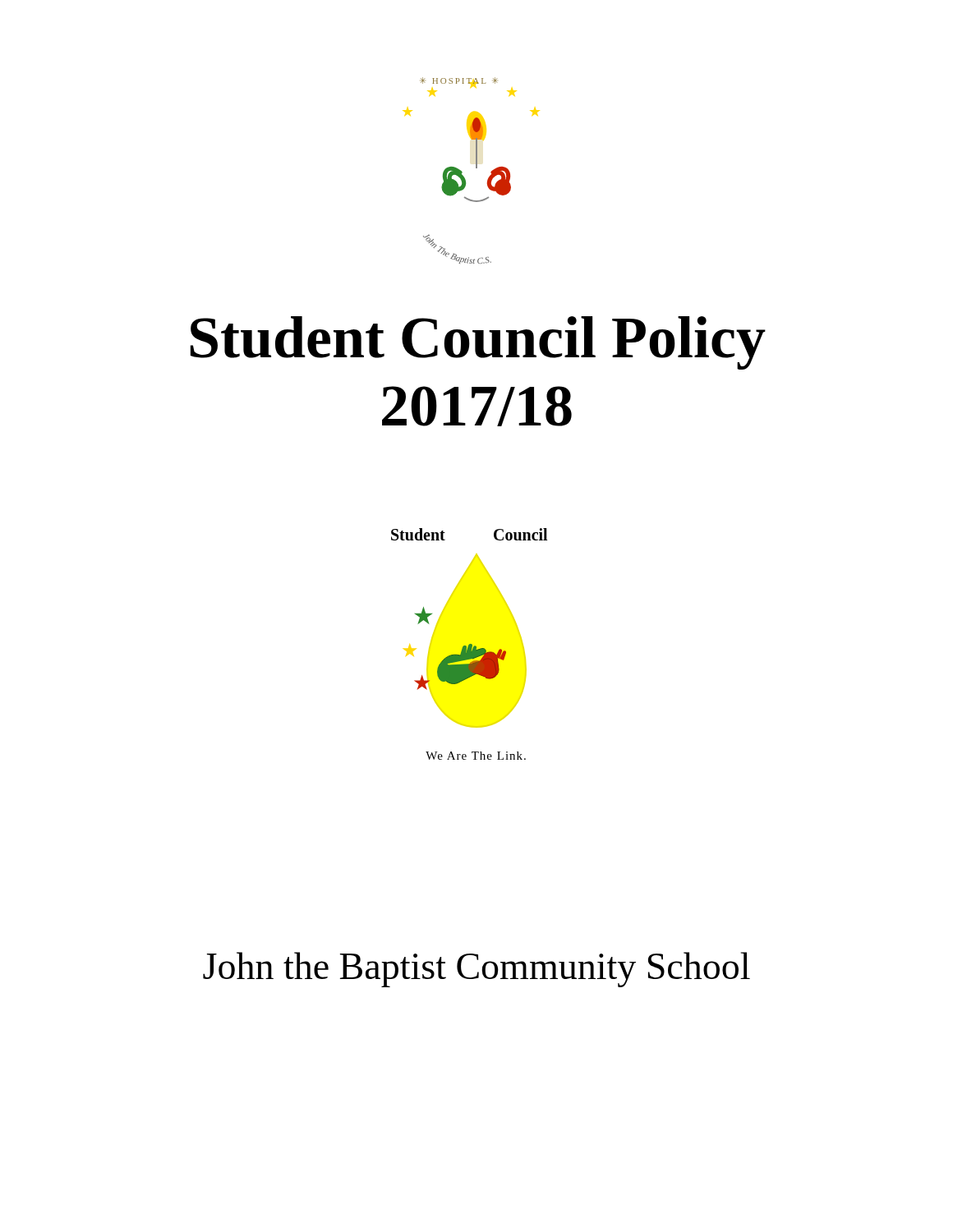
Task: Navigate to the element starting "John the Baptist Community School"
Action: (x=476, y=966)
